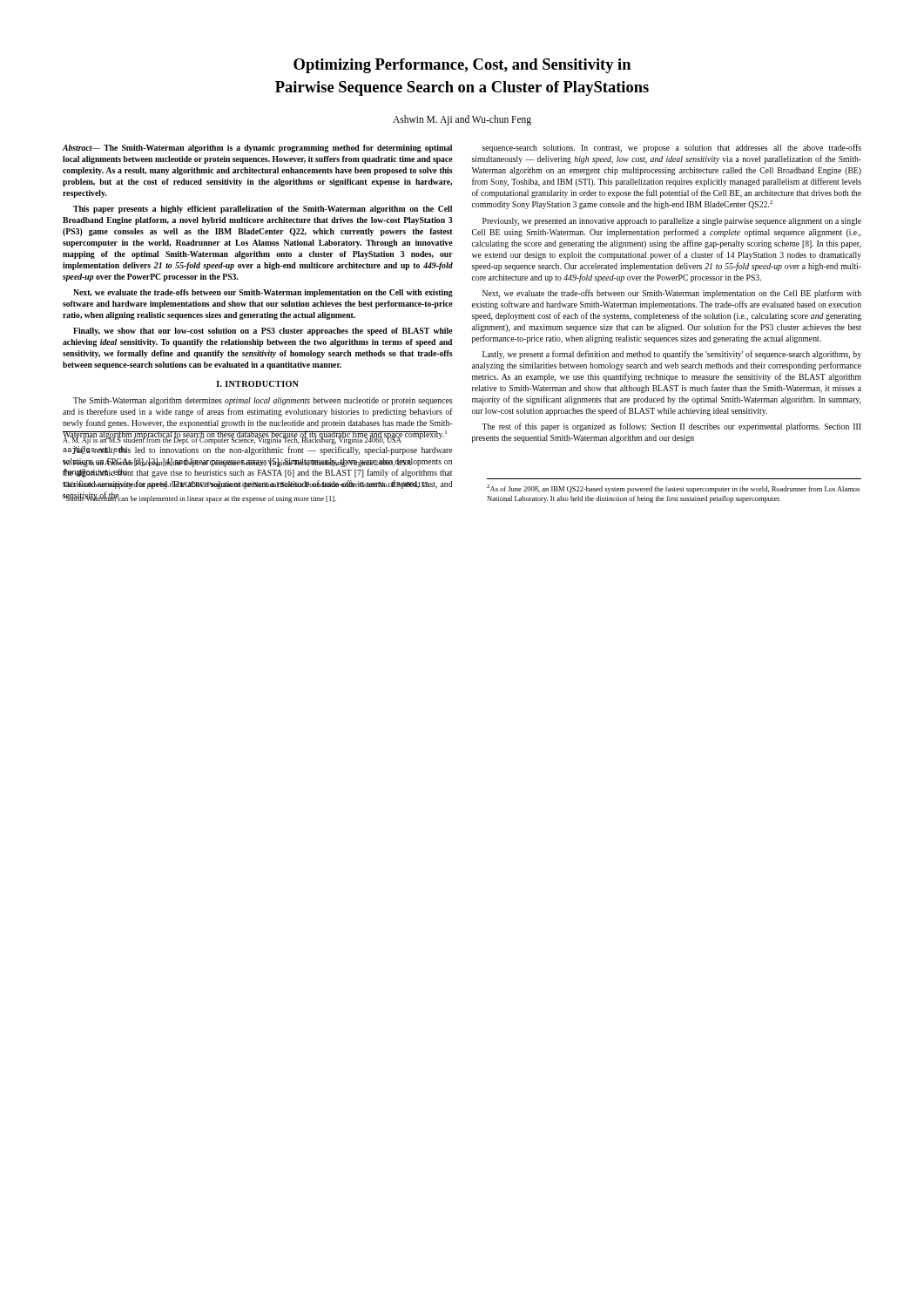The height and width of the screenshot is (1307, 924).
Task: Point to "I. INTRODUCTION"
Action: click(258, 384)
